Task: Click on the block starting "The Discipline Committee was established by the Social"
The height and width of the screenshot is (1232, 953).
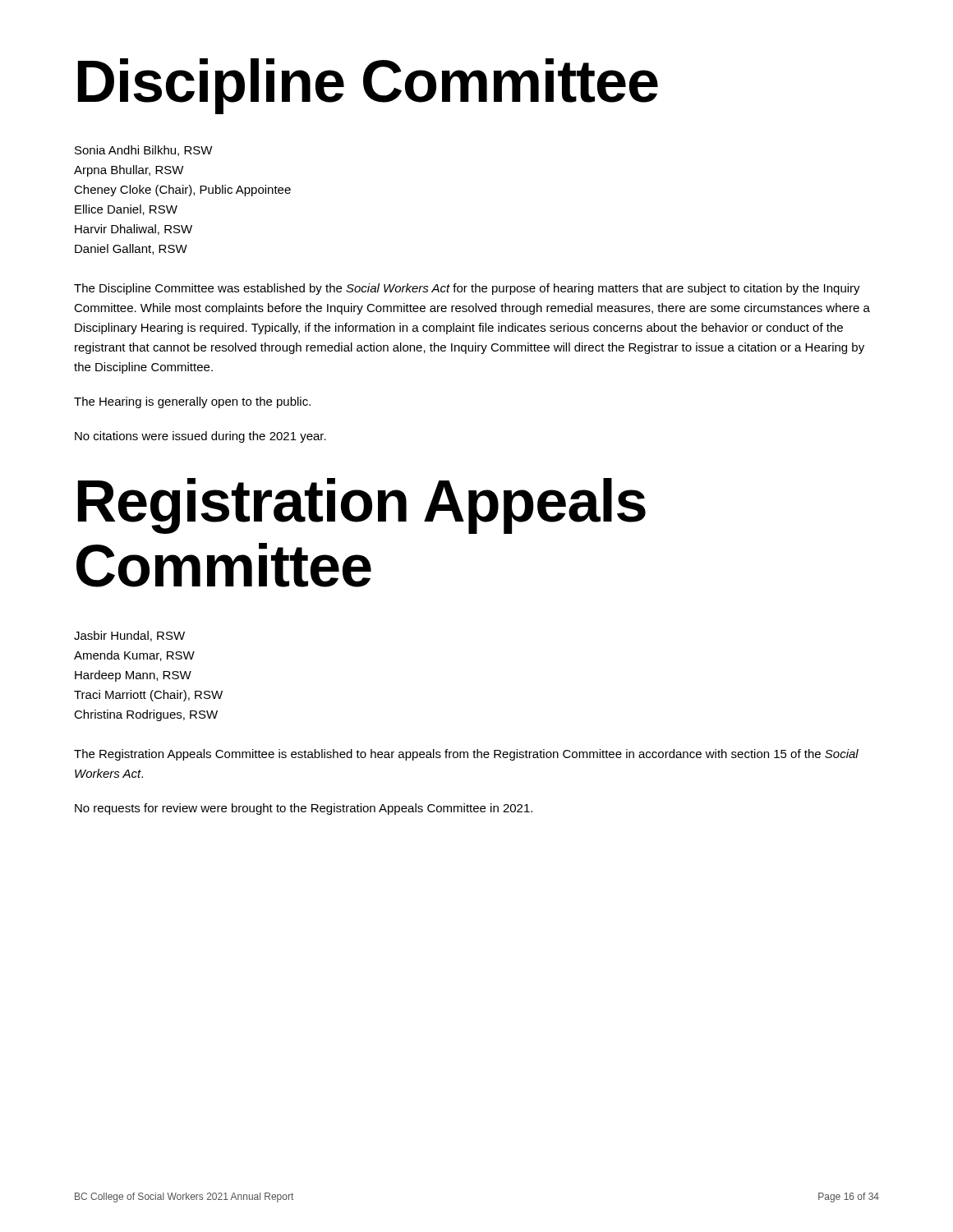Action: pyautogui.click(x=472, y=327)
